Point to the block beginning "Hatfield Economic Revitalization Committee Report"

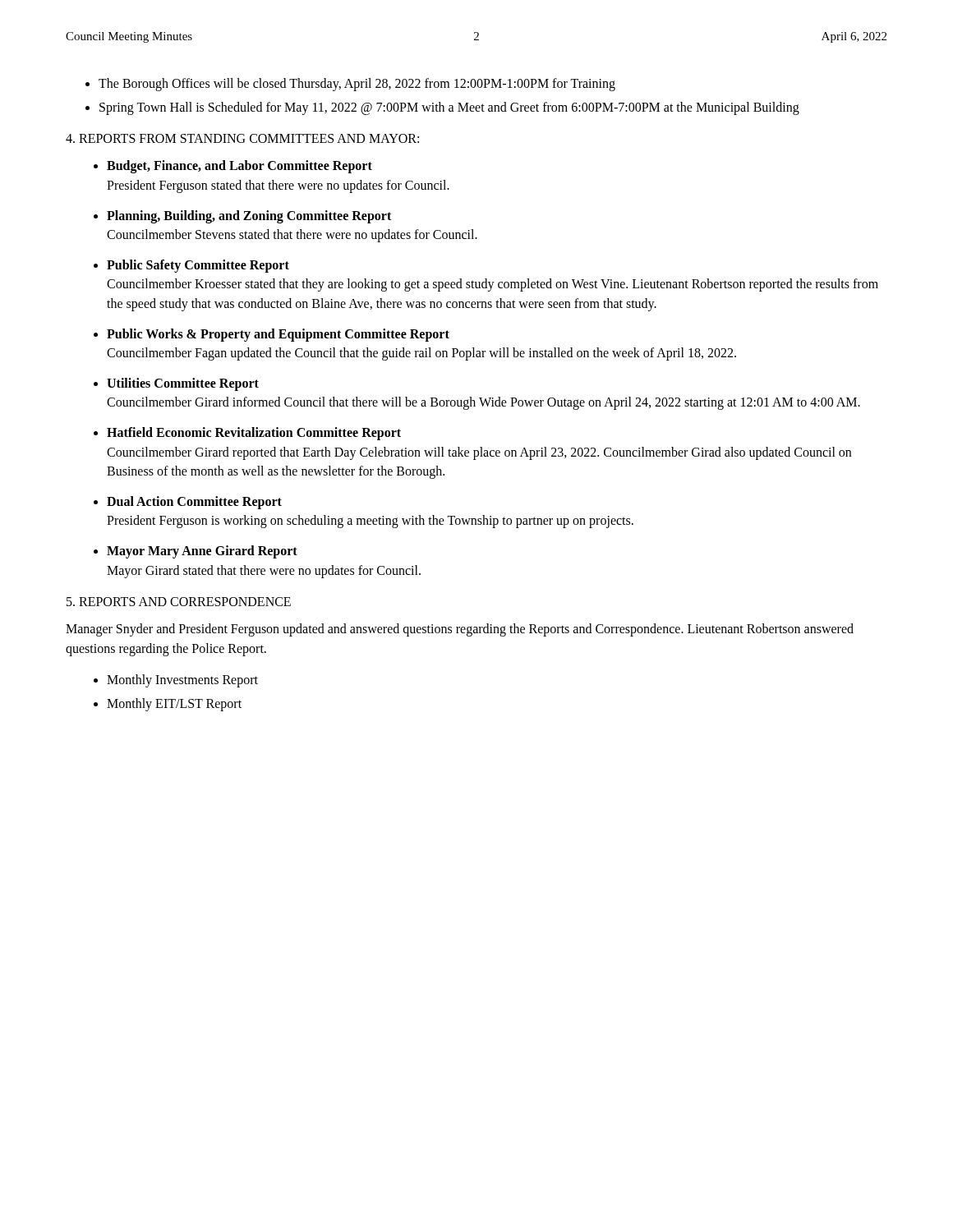[479, 452]
